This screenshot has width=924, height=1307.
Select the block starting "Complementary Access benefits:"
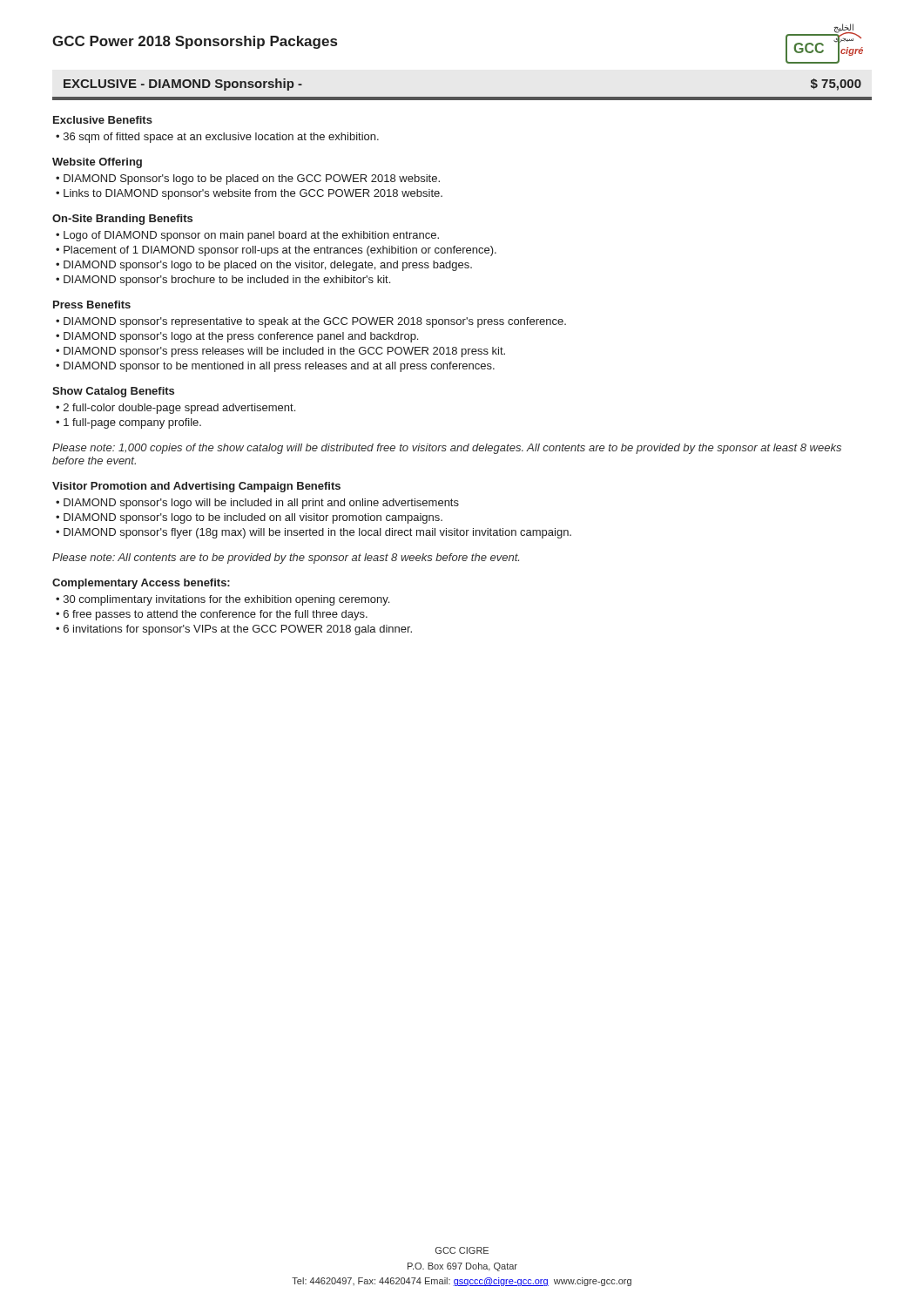click(x=141, y=583)
